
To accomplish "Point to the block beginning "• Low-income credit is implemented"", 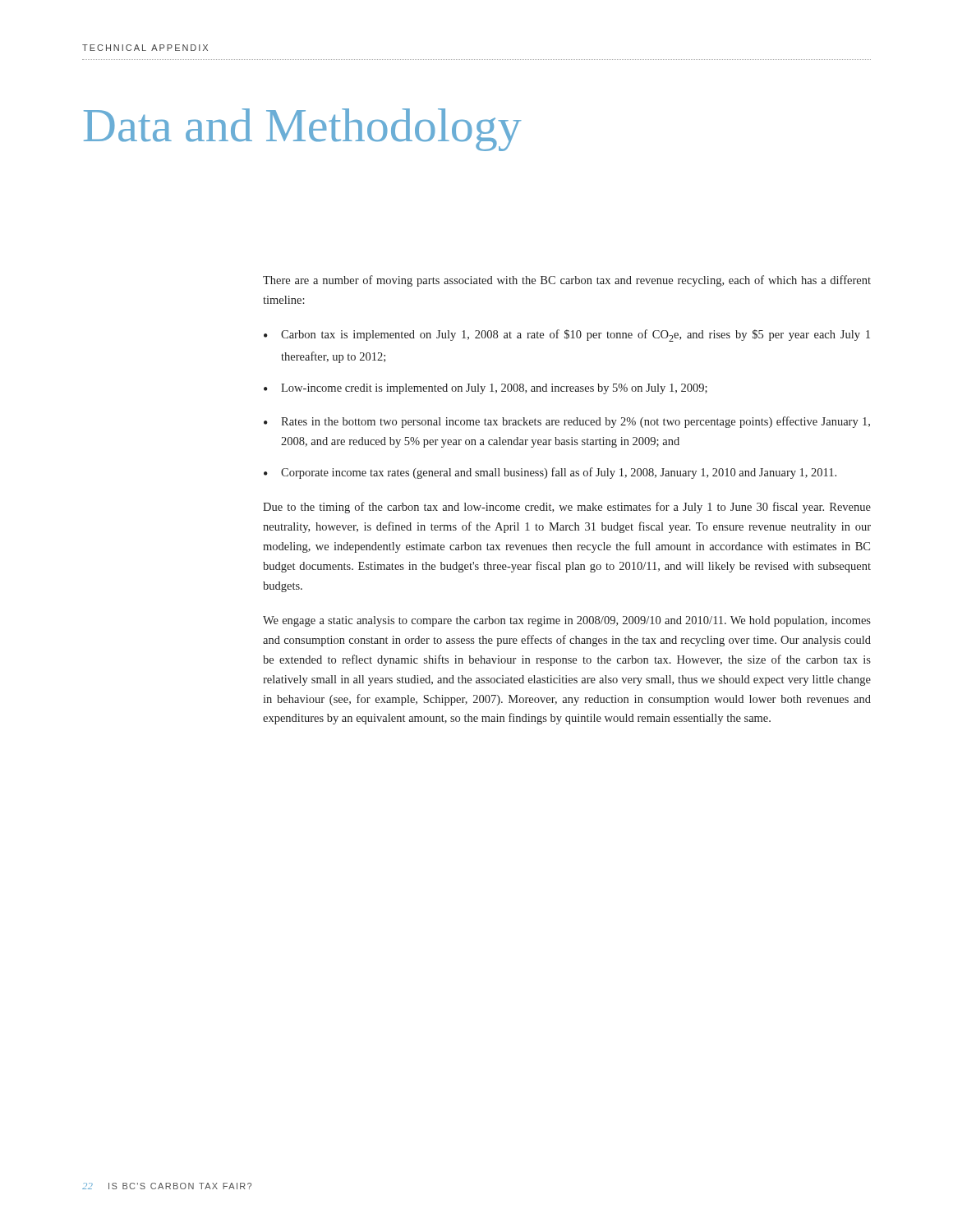I will tap(567, 390).
